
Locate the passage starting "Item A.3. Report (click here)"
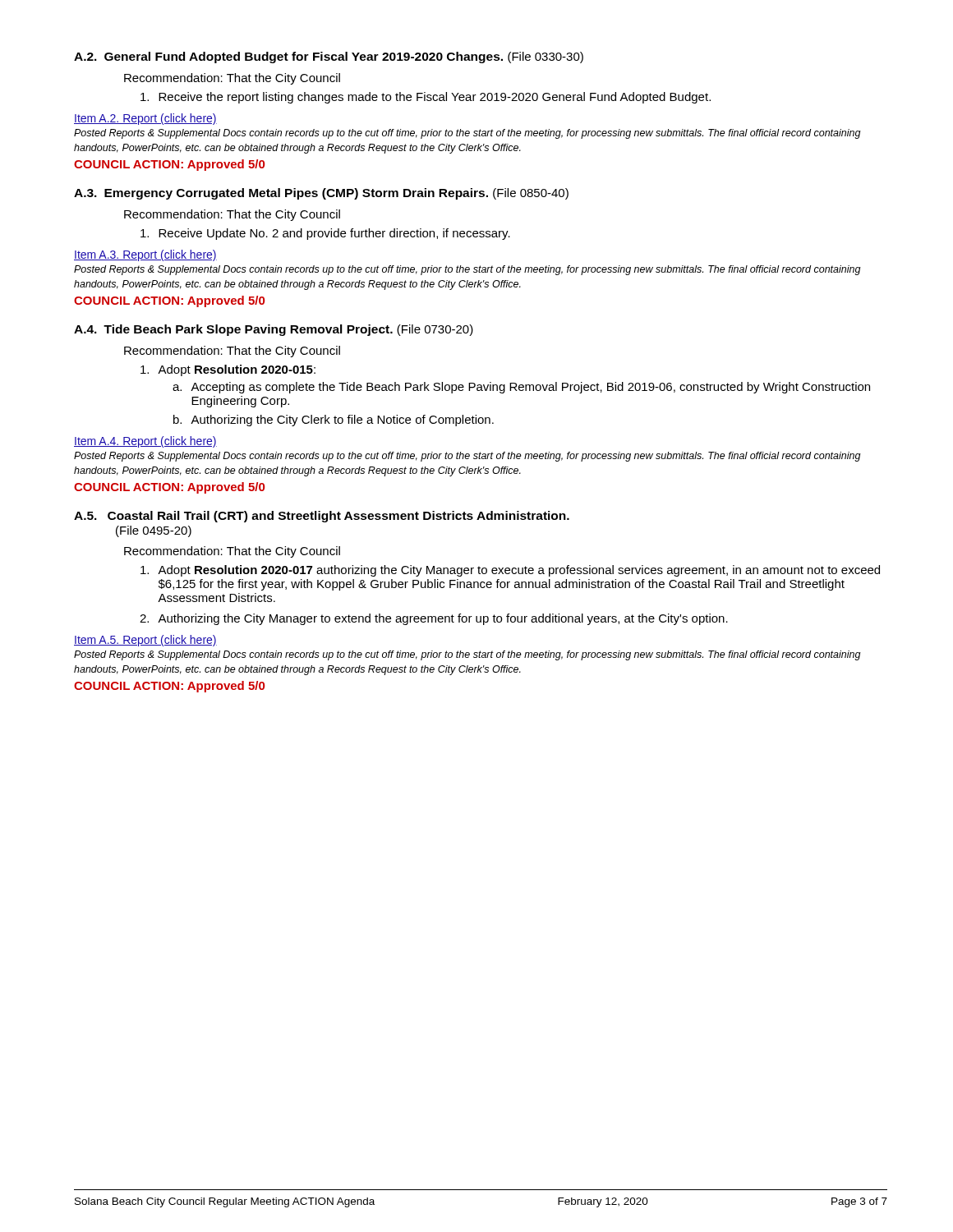point(481,255)
